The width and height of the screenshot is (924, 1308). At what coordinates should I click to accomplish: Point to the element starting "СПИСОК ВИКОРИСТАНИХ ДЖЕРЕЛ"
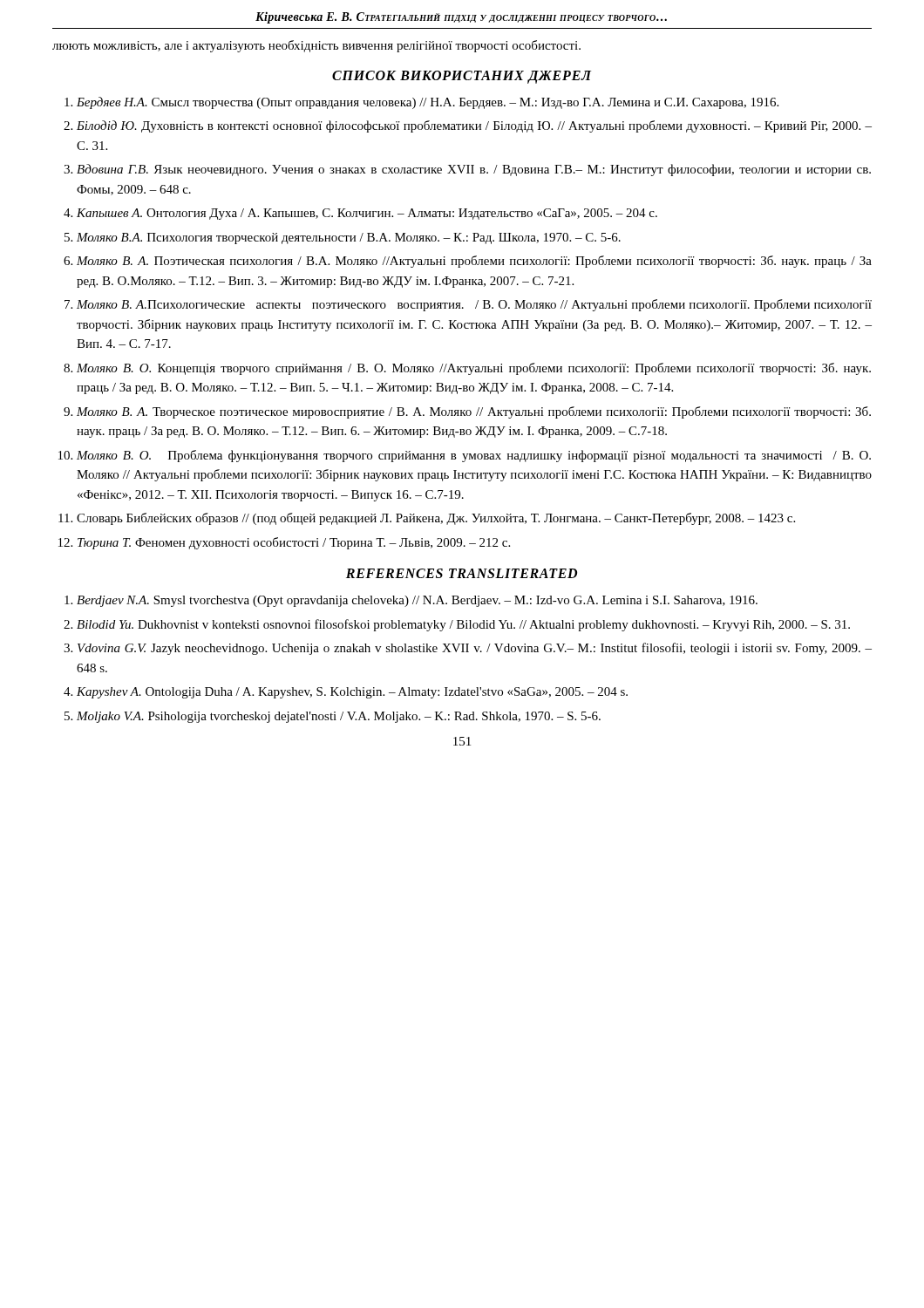(x=462, y=75)
